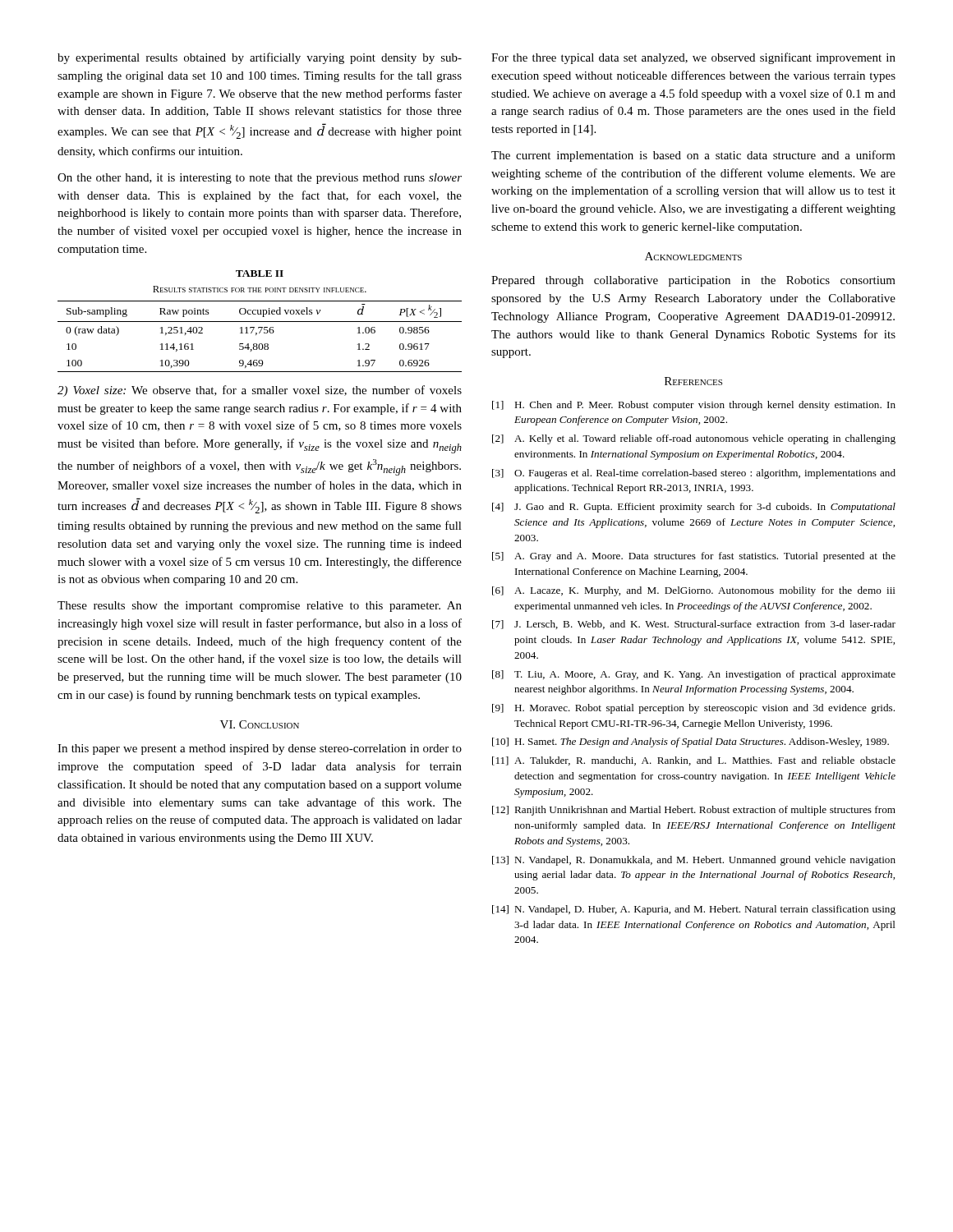Locate the text block that reads "The current implementation is"
This screenshot has width=953, height=1232.
tap(693, 192)
